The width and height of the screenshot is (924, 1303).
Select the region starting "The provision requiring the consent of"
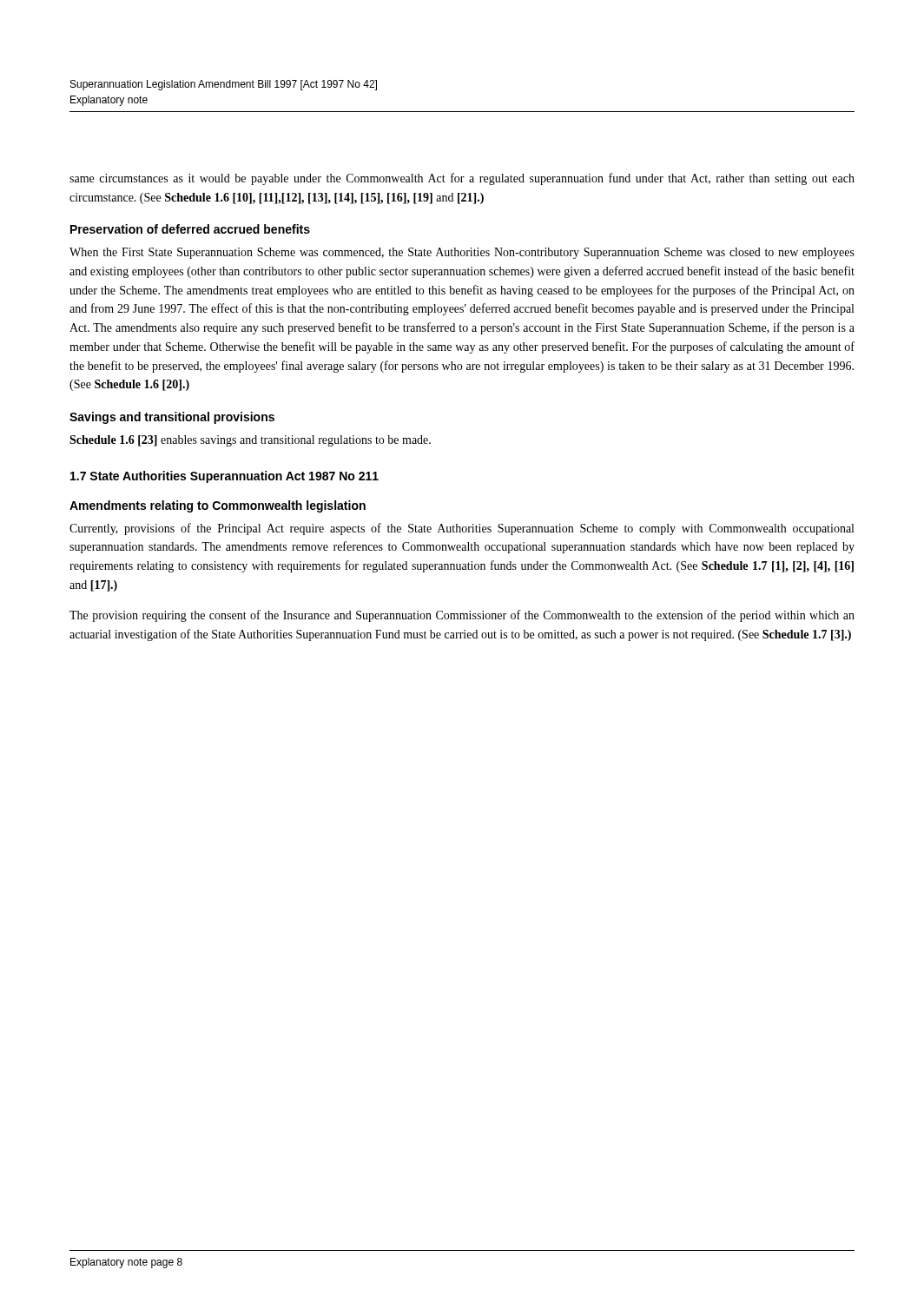point(462,625)
